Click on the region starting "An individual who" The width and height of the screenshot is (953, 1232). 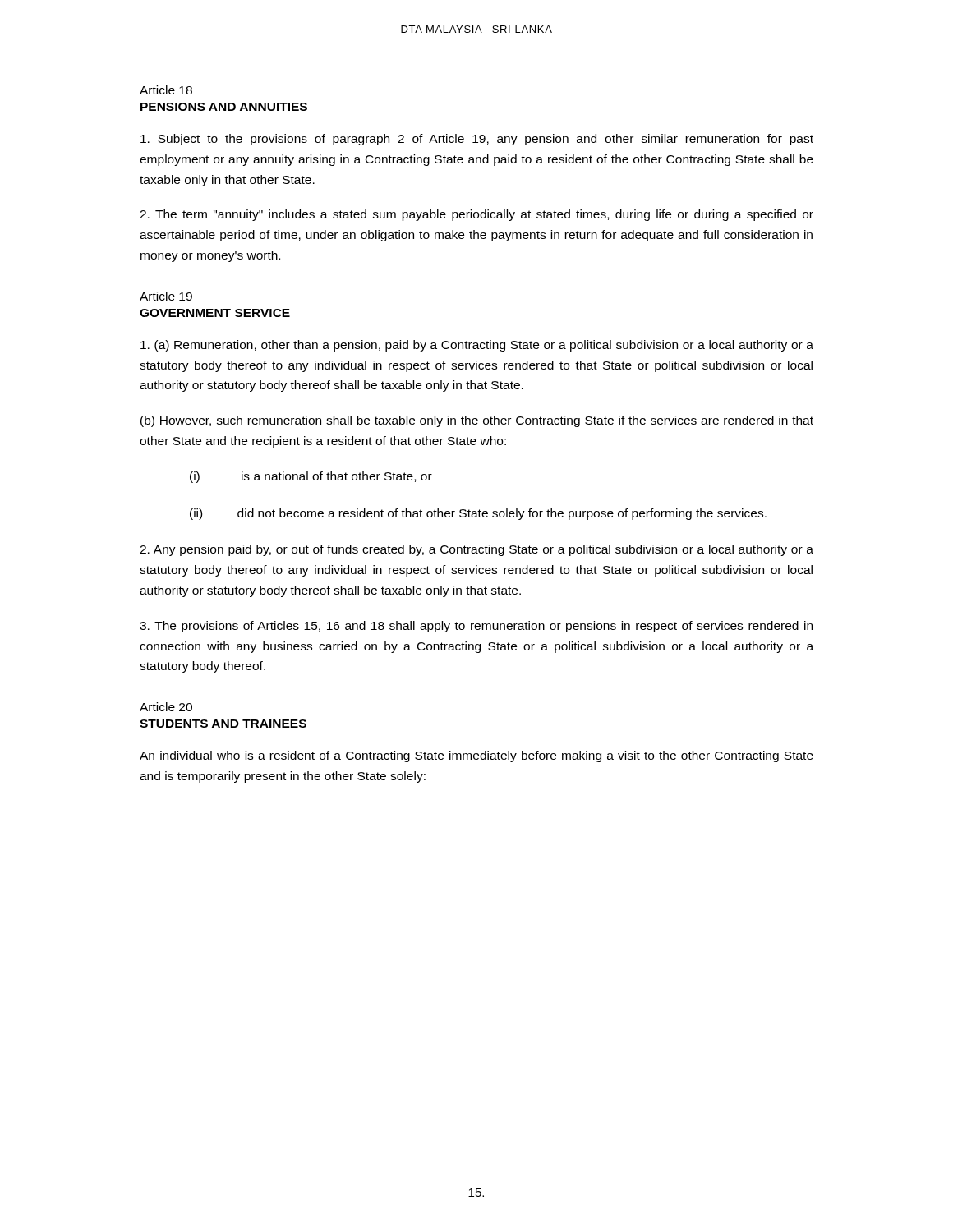tap(476, 766)
